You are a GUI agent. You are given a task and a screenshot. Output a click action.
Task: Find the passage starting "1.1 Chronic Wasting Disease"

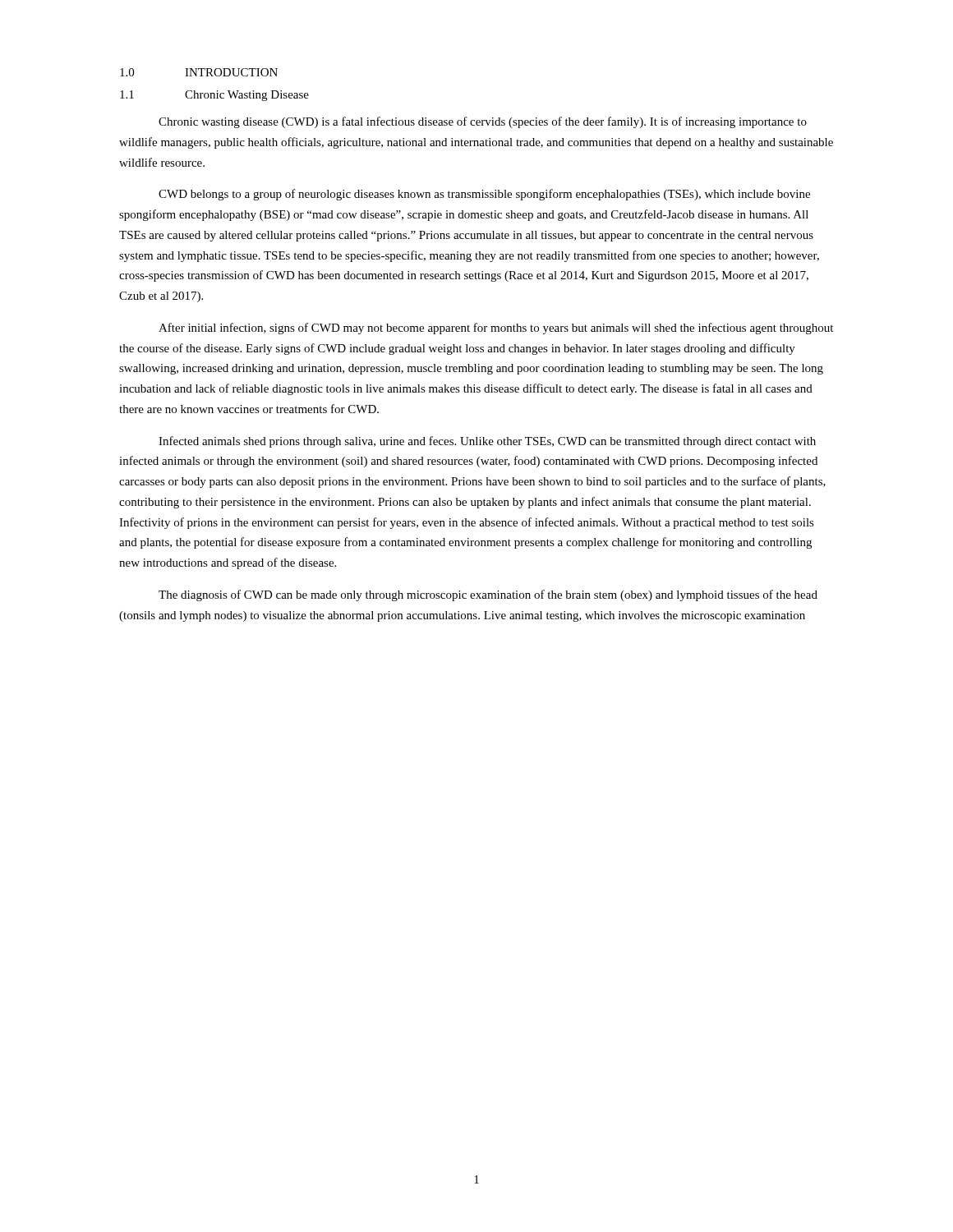tap(214, 95)
